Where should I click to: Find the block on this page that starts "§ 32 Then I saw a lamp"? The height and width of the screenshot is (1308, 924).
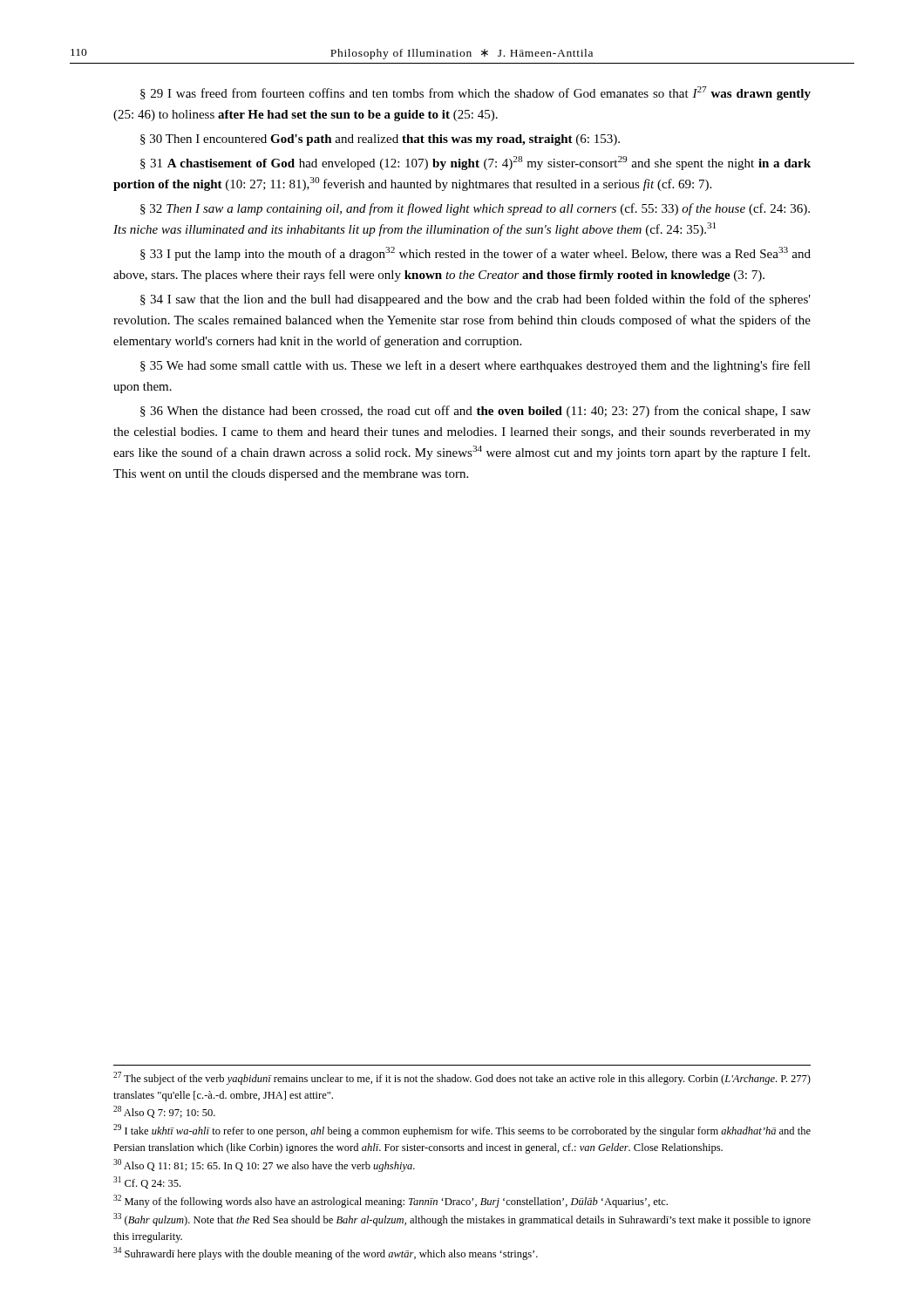pos(462,219)
